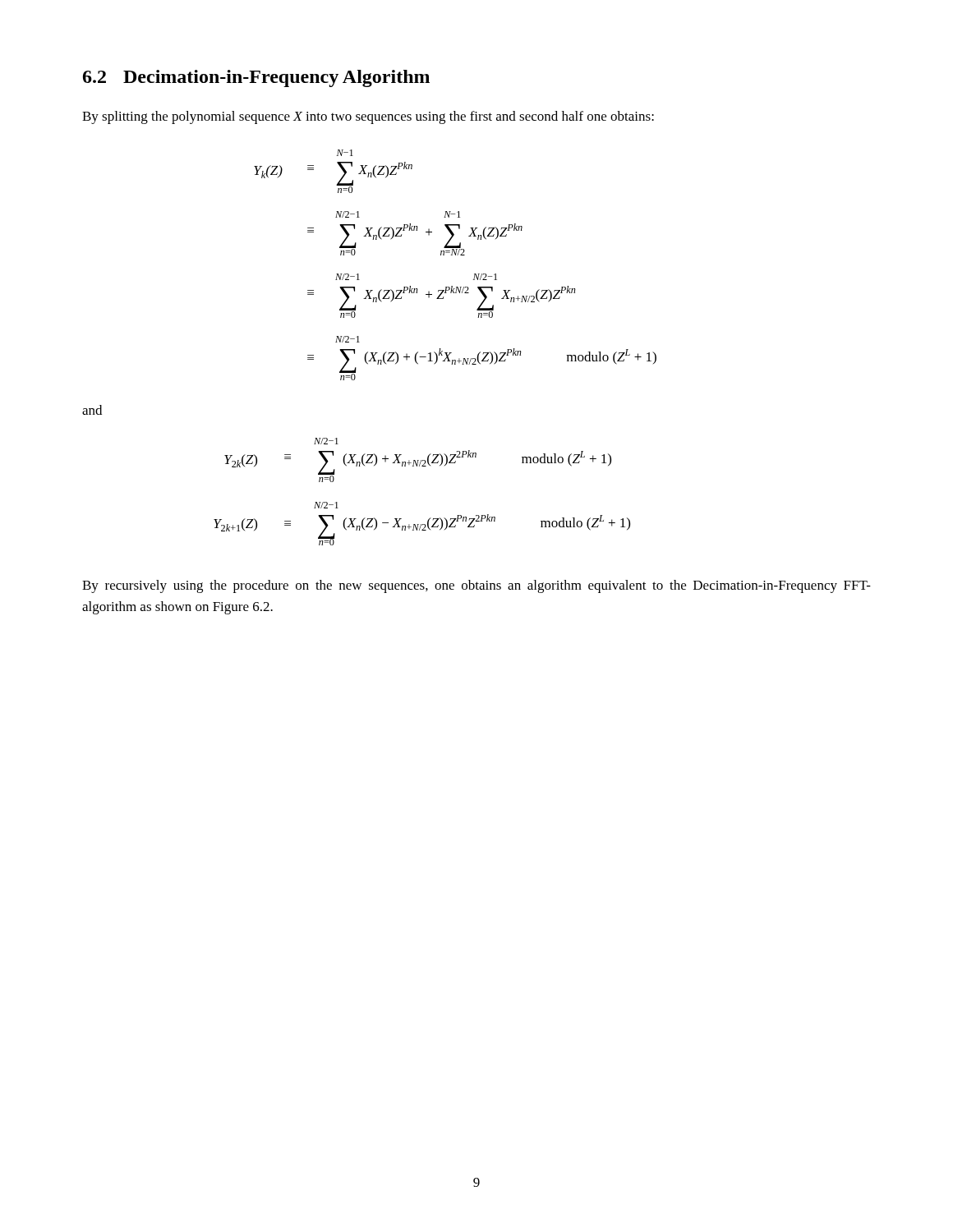Select the text block that says "By recursively using the procedure on the"
The height and width of the screenshot is (1232, 953).
pyautogui.click(x=476, y=596)
